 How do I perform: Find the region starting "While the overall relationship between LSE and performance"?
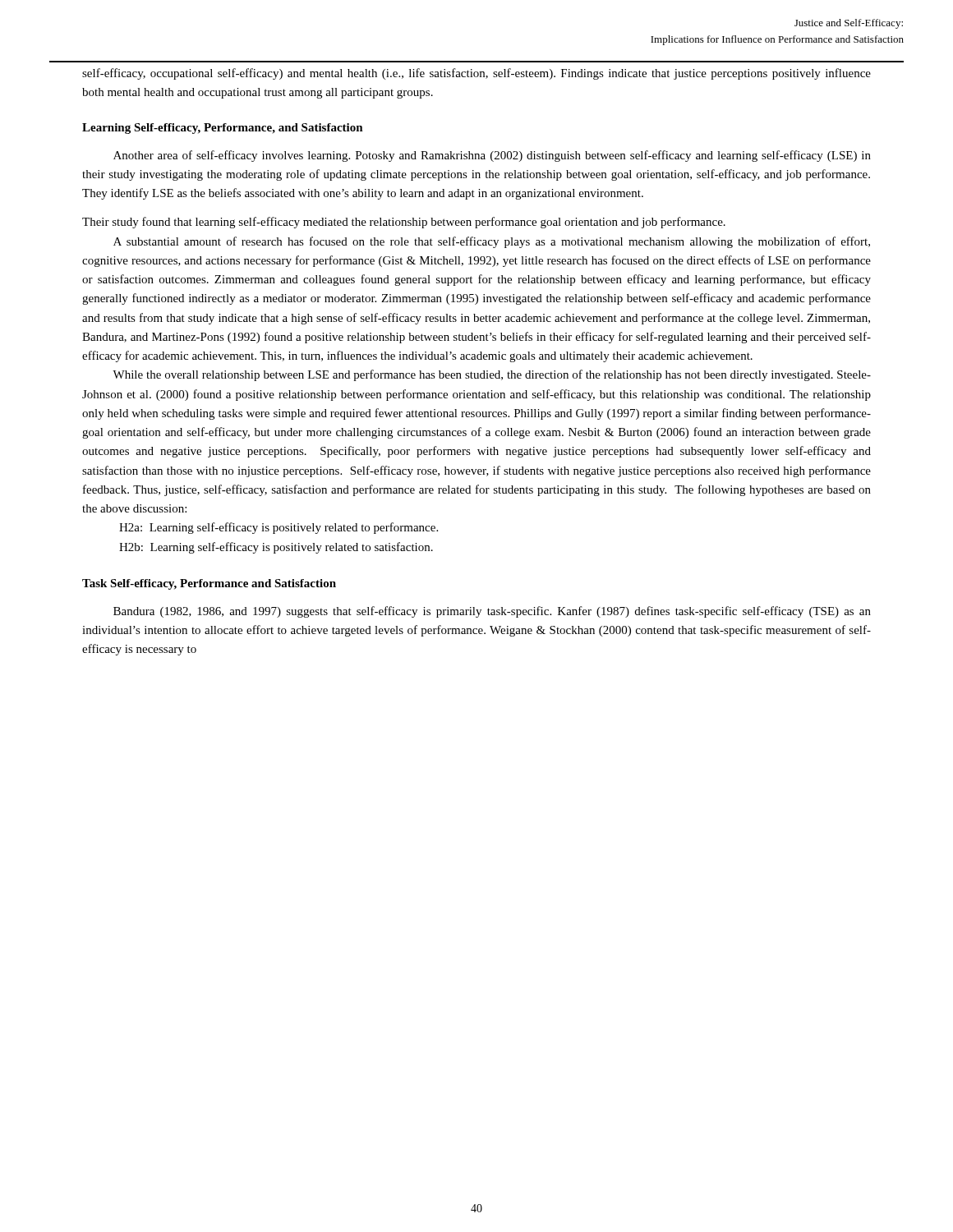[x=476, y=442]
